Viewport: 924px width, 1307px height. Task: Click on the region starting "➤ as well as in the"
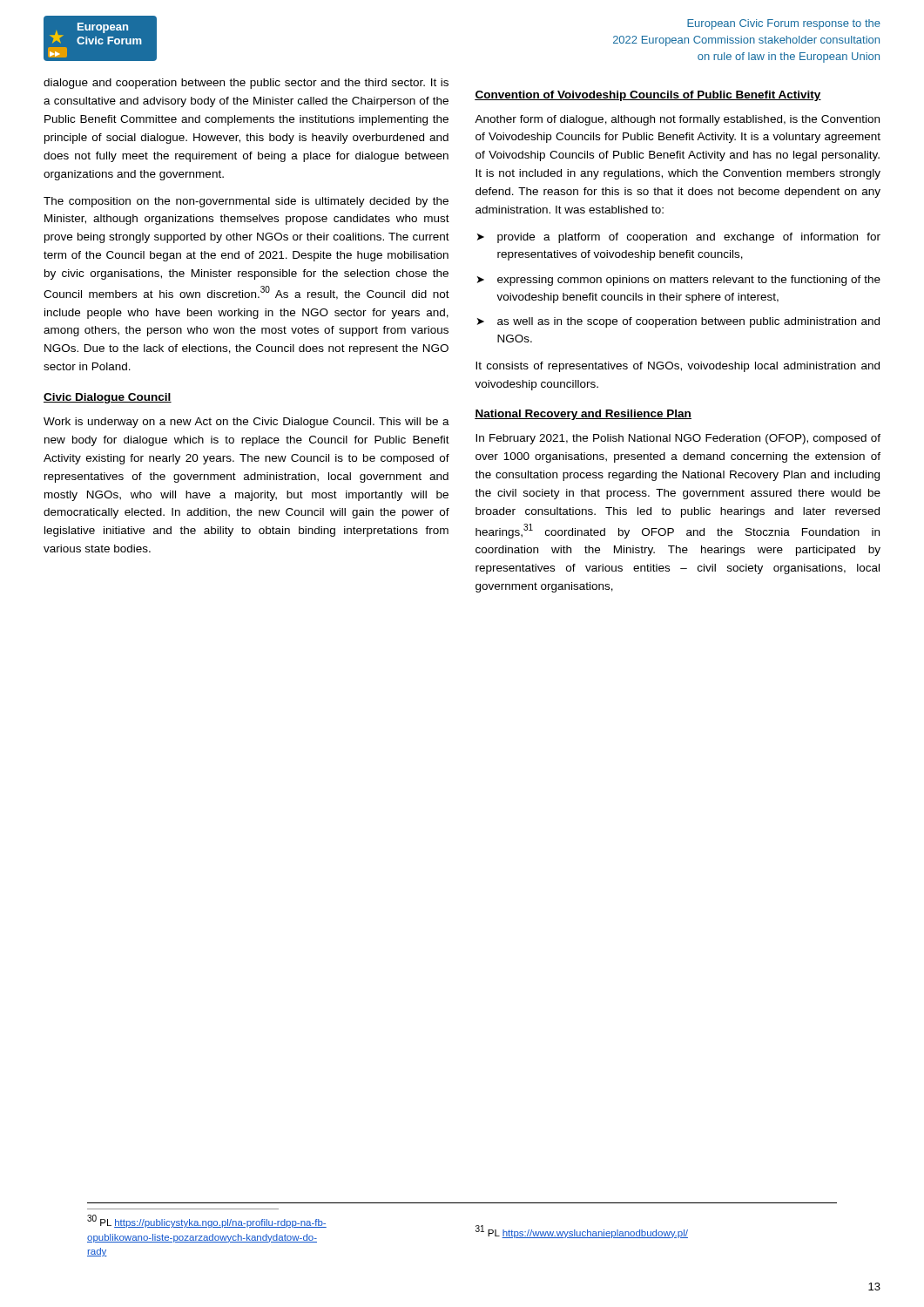pyautogui.click(x=678, y=331)
